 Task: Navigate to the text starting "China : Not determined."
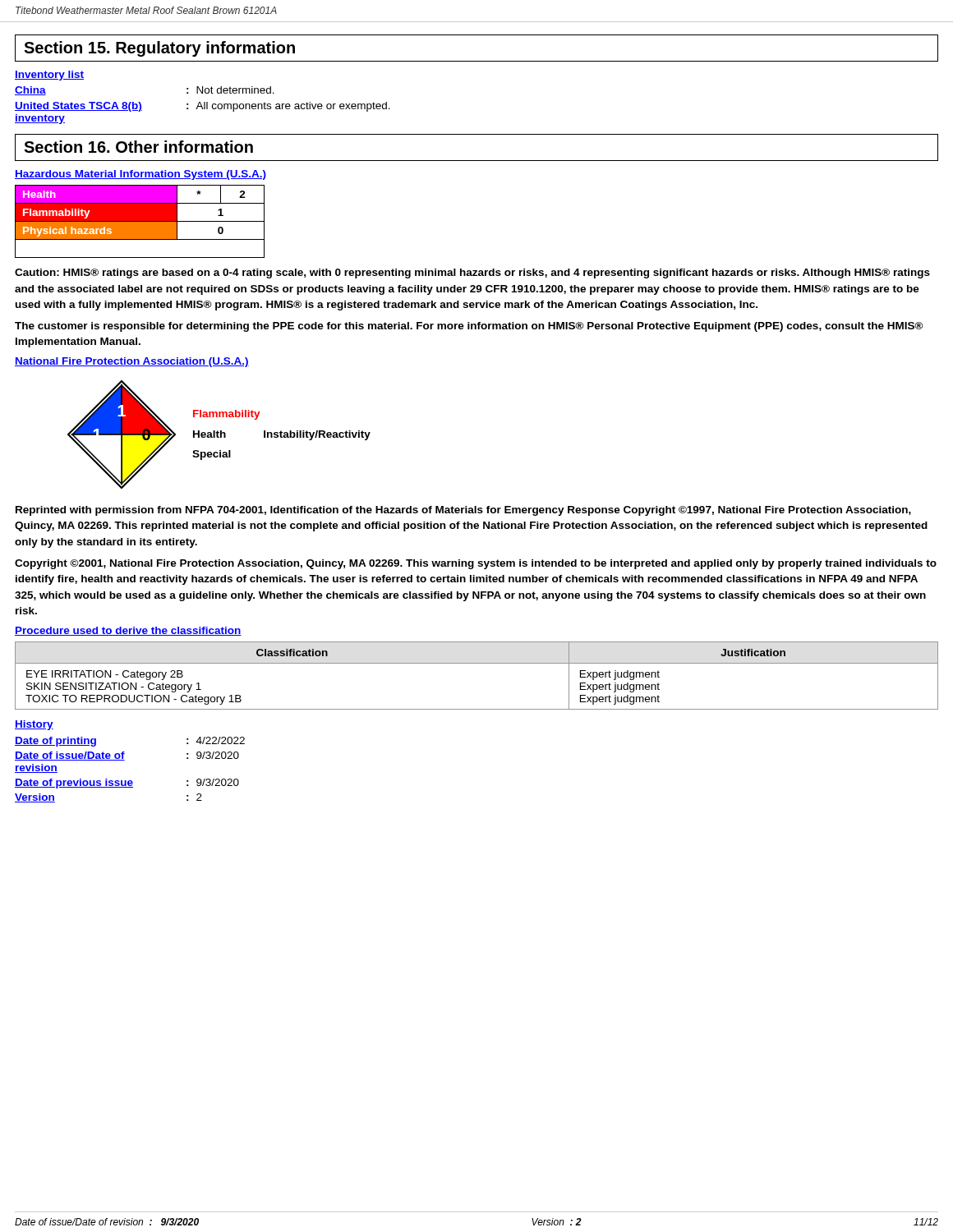[x=31, y=91]
